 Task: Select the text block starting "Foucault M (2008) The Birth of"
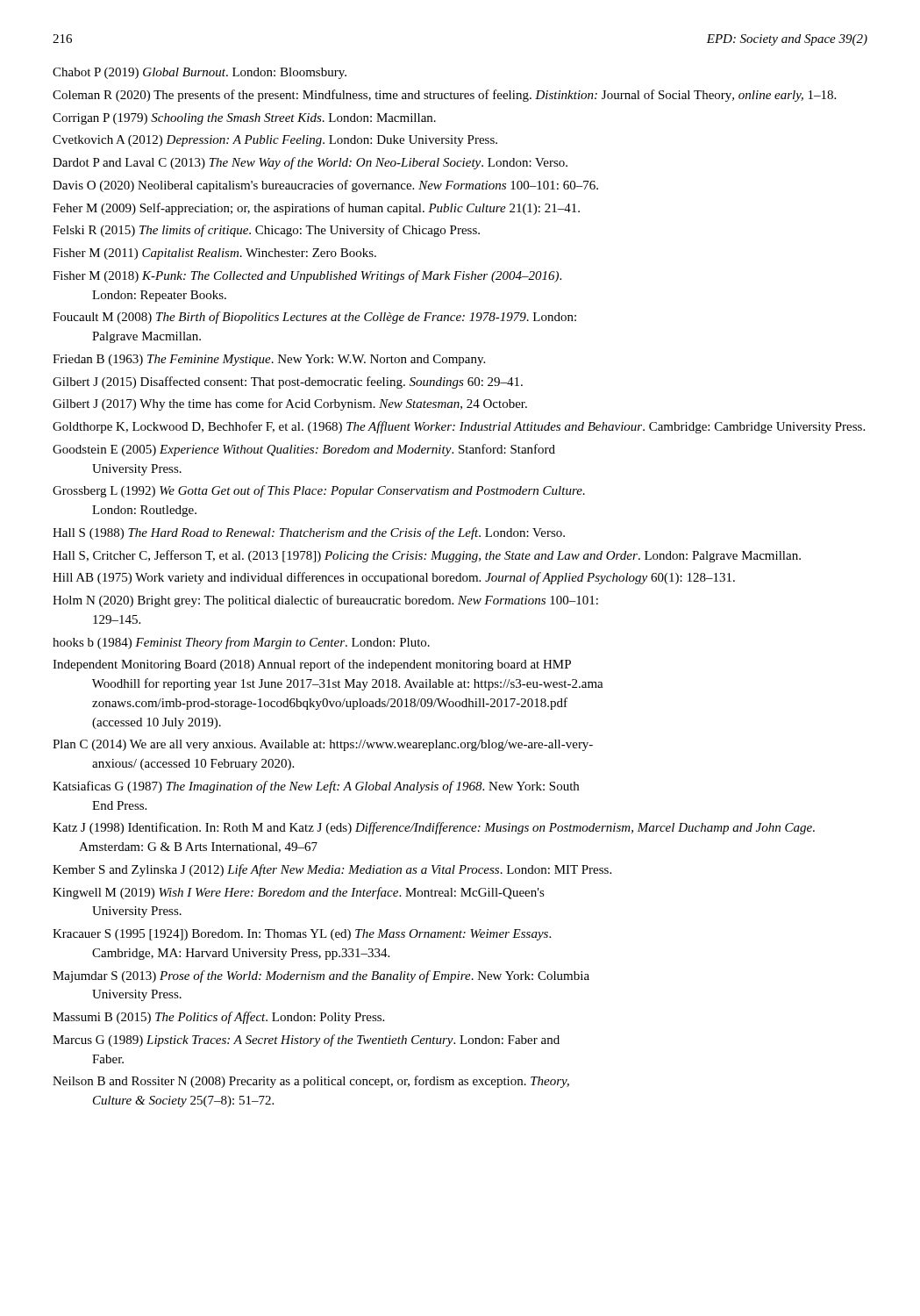[x=315, y=326]
